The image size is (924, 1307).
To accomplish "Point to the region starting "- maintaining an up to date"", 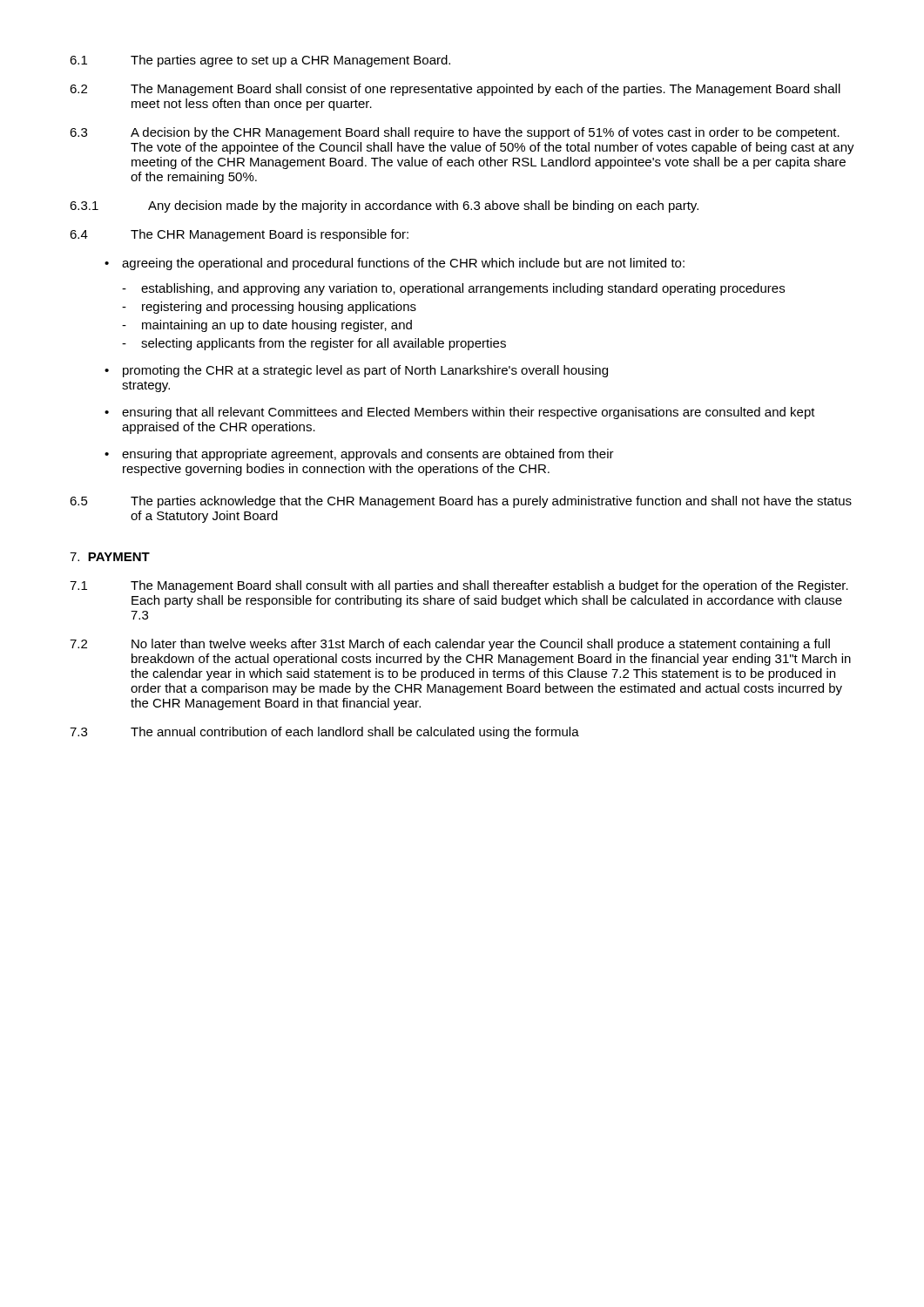I will [x=267, y=325].
